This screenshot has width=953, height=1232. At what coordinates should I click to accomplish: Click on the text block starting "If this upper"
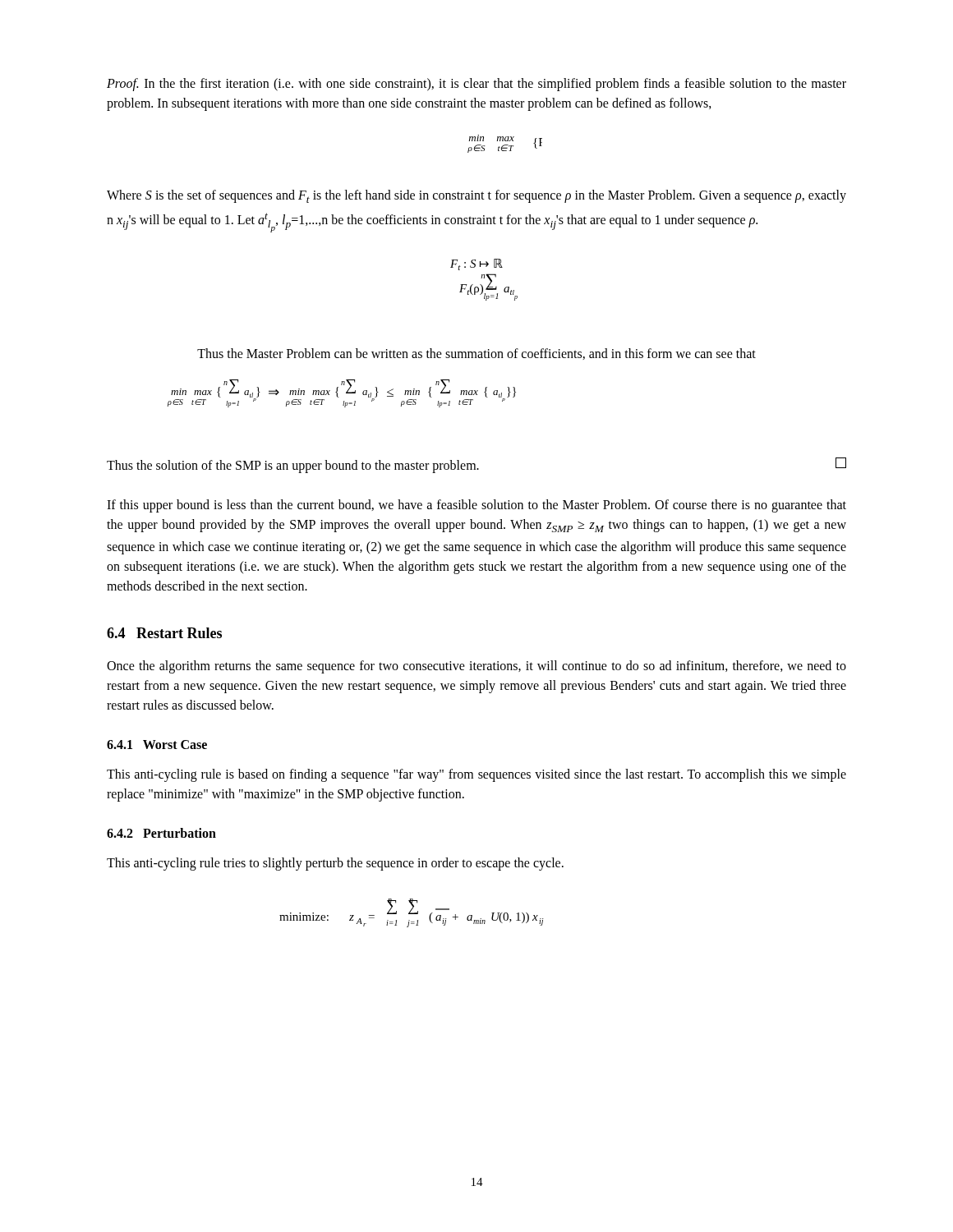click(476, 545)
